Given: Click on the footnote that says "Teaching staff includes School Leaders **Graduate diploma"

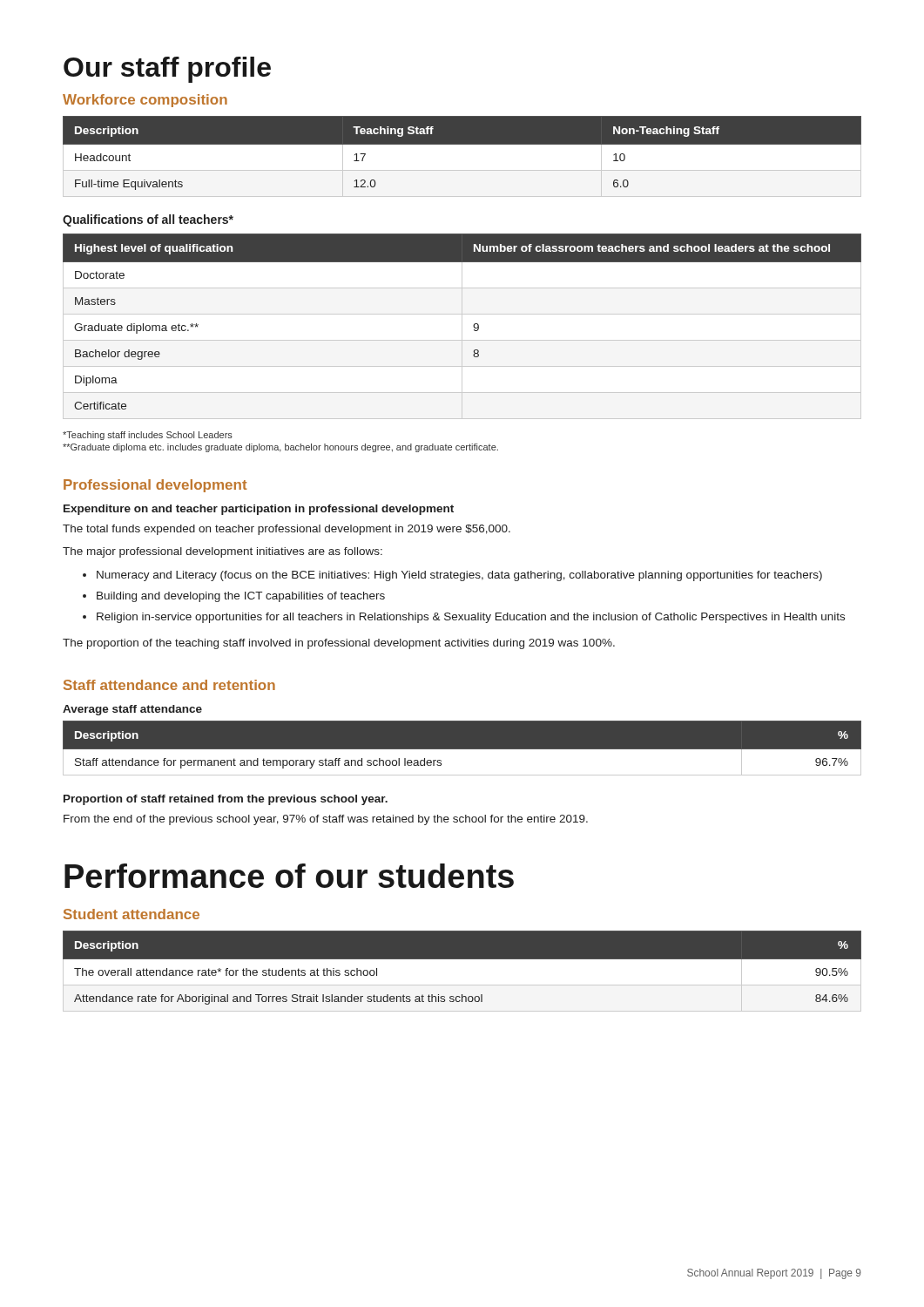Looking at the screenshot, I should click(x=462, y=441).
